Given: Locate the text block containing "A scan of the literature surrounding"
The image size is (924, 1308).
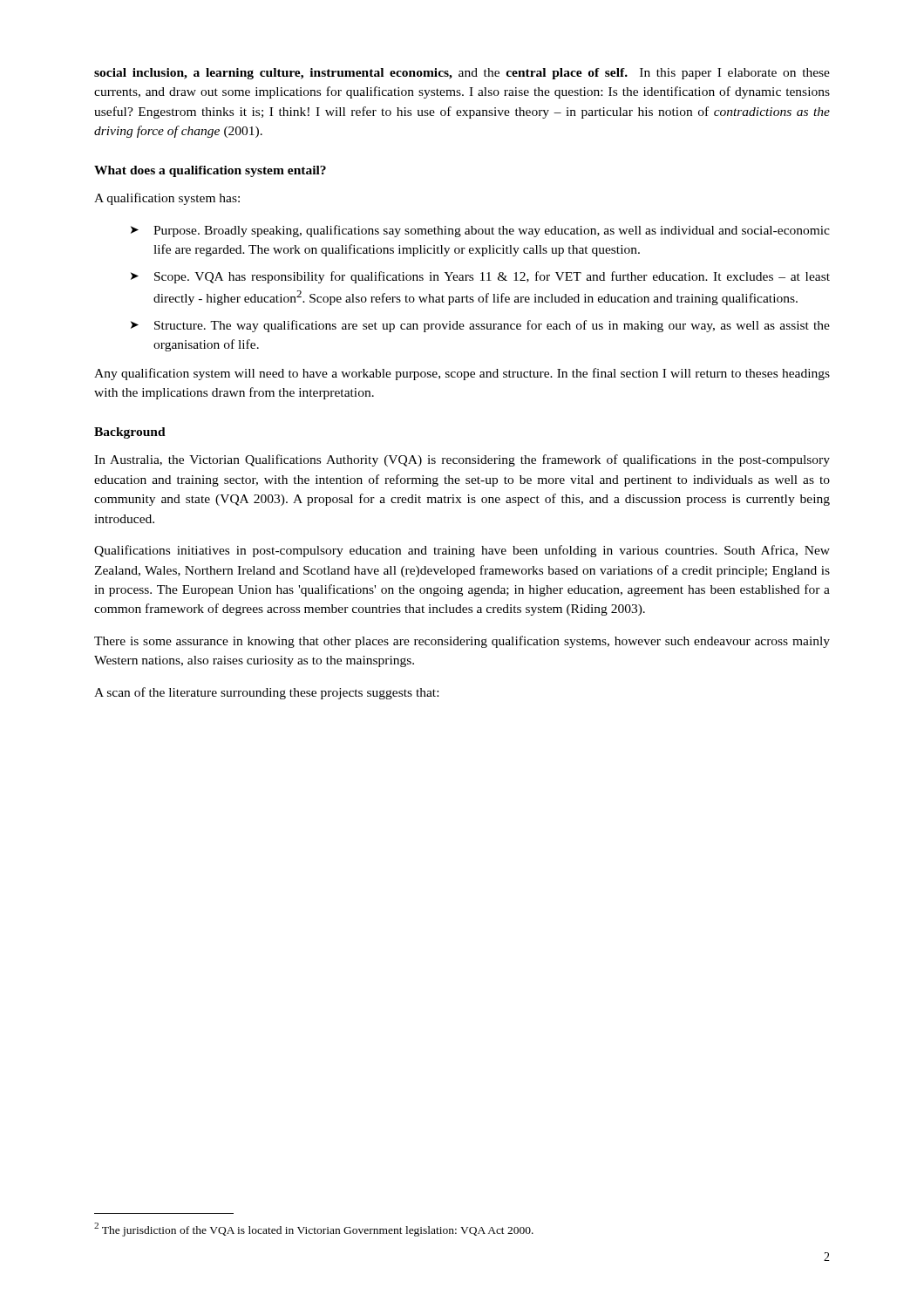Looking at the screenshot, I should 267,692.
